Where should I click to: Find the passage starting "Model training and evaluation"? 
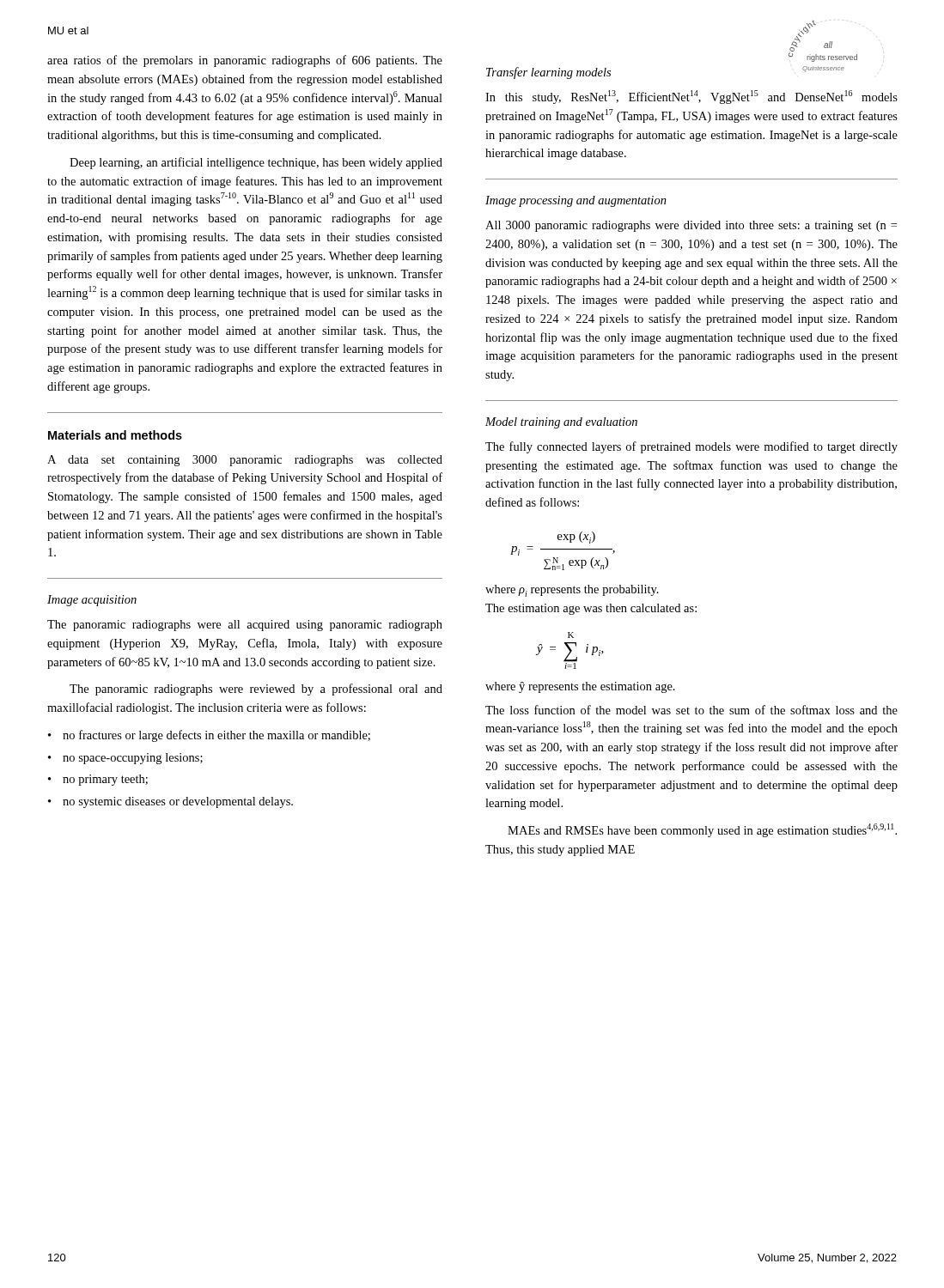pos(562,421)
